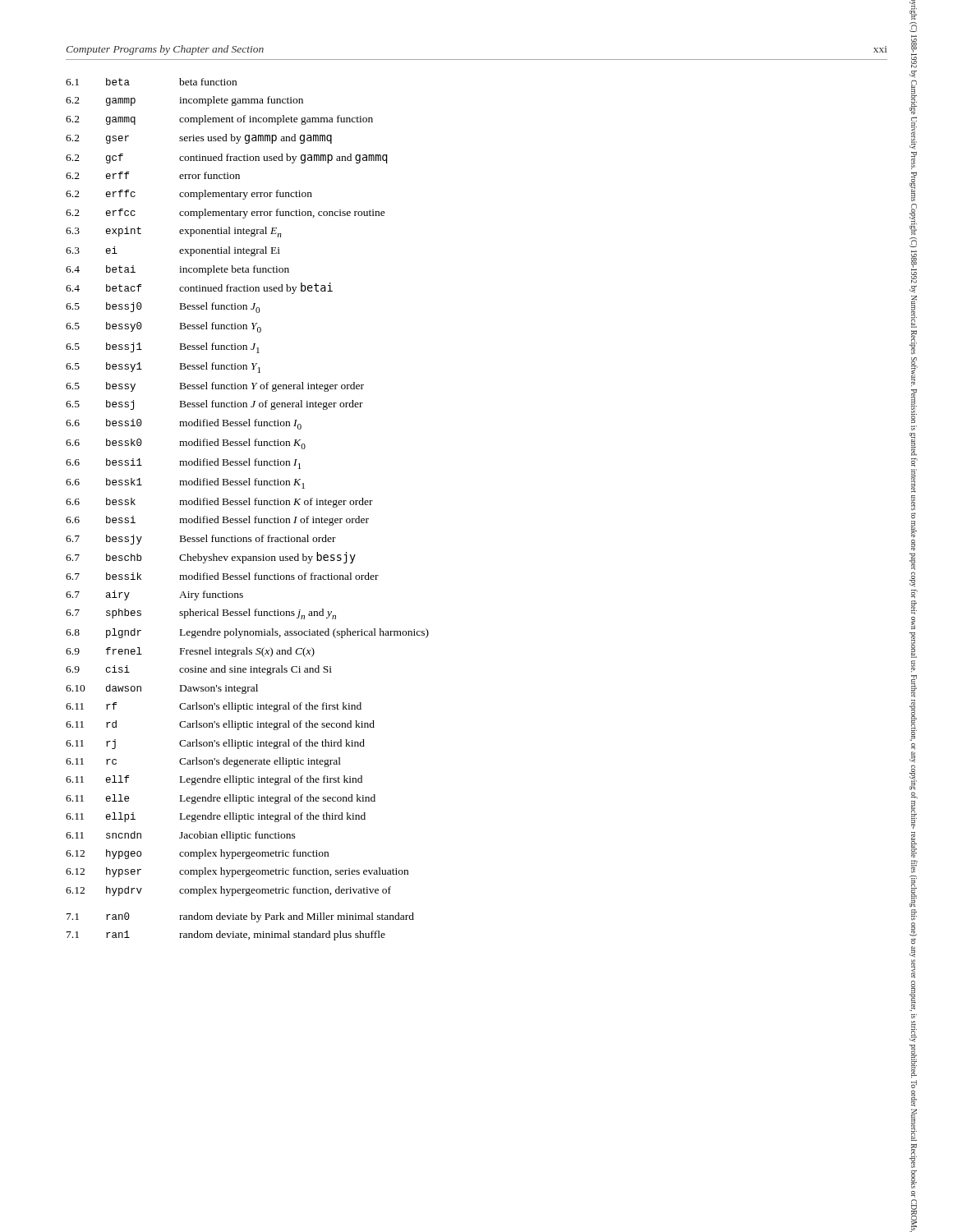
Task: Locate the text block starting "6.9 cisi cosine and"
Action: coord(320,670)
